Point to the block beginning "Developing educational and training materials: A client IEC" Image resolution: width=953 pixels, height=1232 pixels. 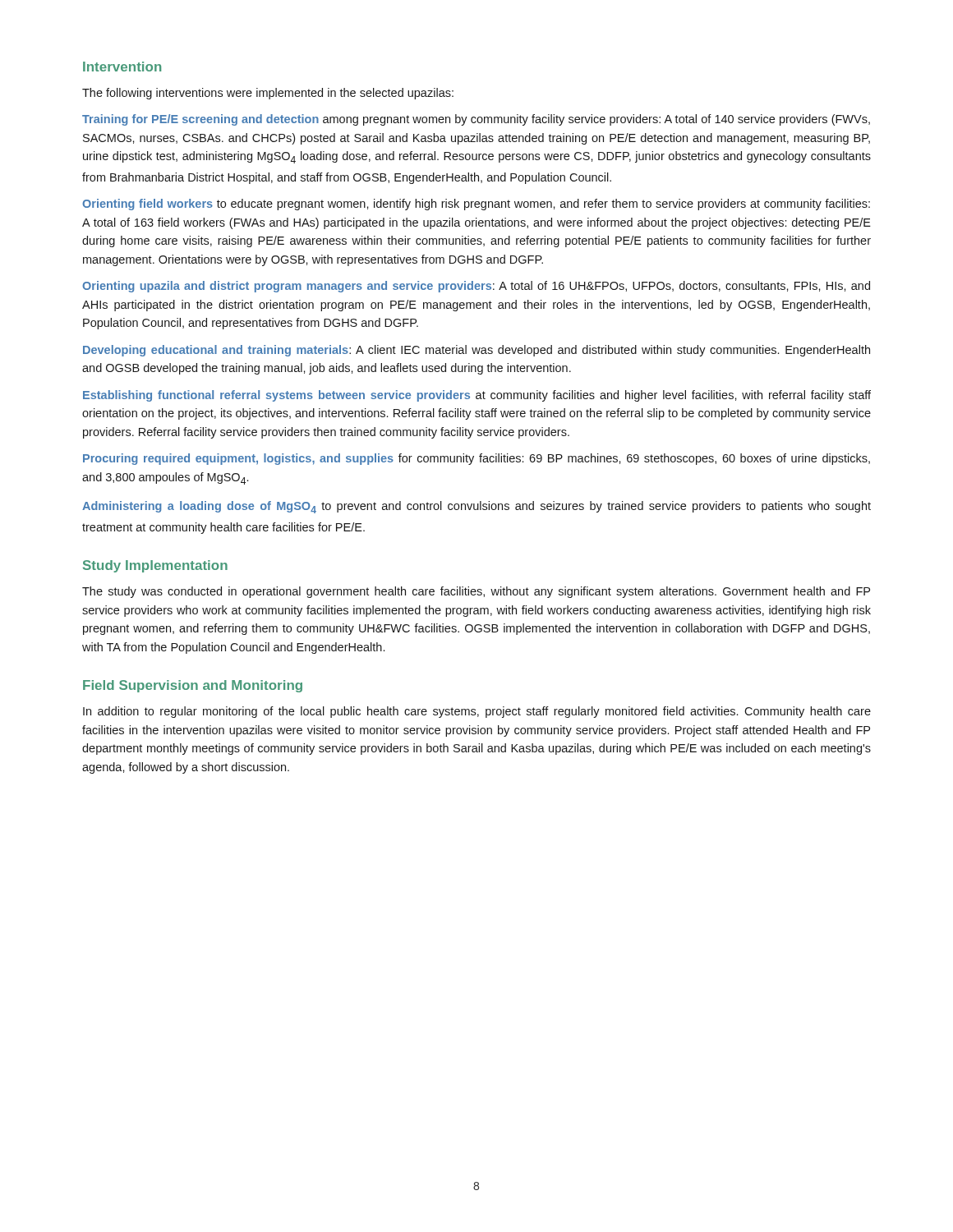tap(476, 359)
